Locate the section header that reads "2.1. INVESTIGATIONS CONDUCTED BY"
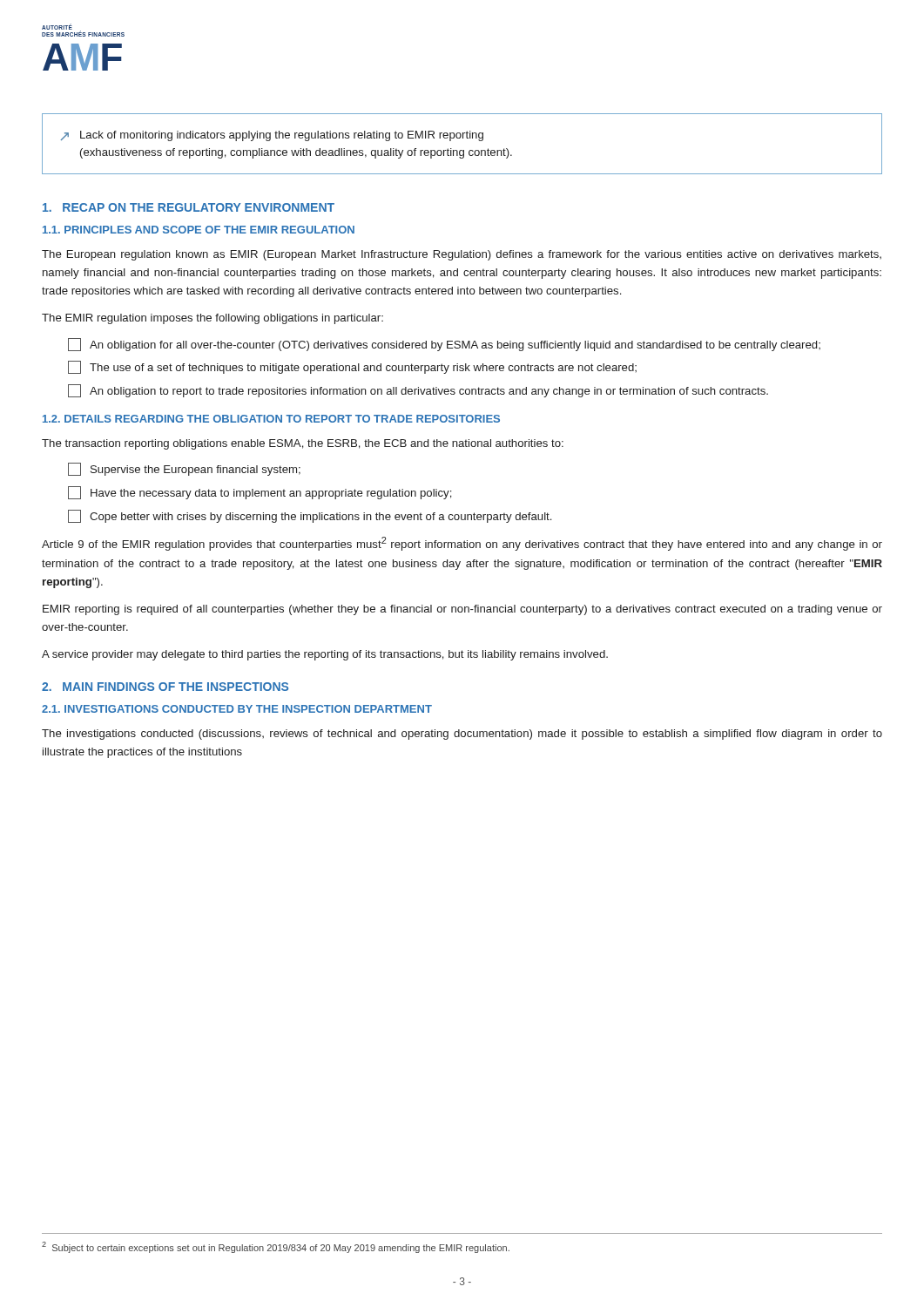Image resolution: width=924 pixels, height=1307 pixels. pyautogui.click(x=237, y=708)
